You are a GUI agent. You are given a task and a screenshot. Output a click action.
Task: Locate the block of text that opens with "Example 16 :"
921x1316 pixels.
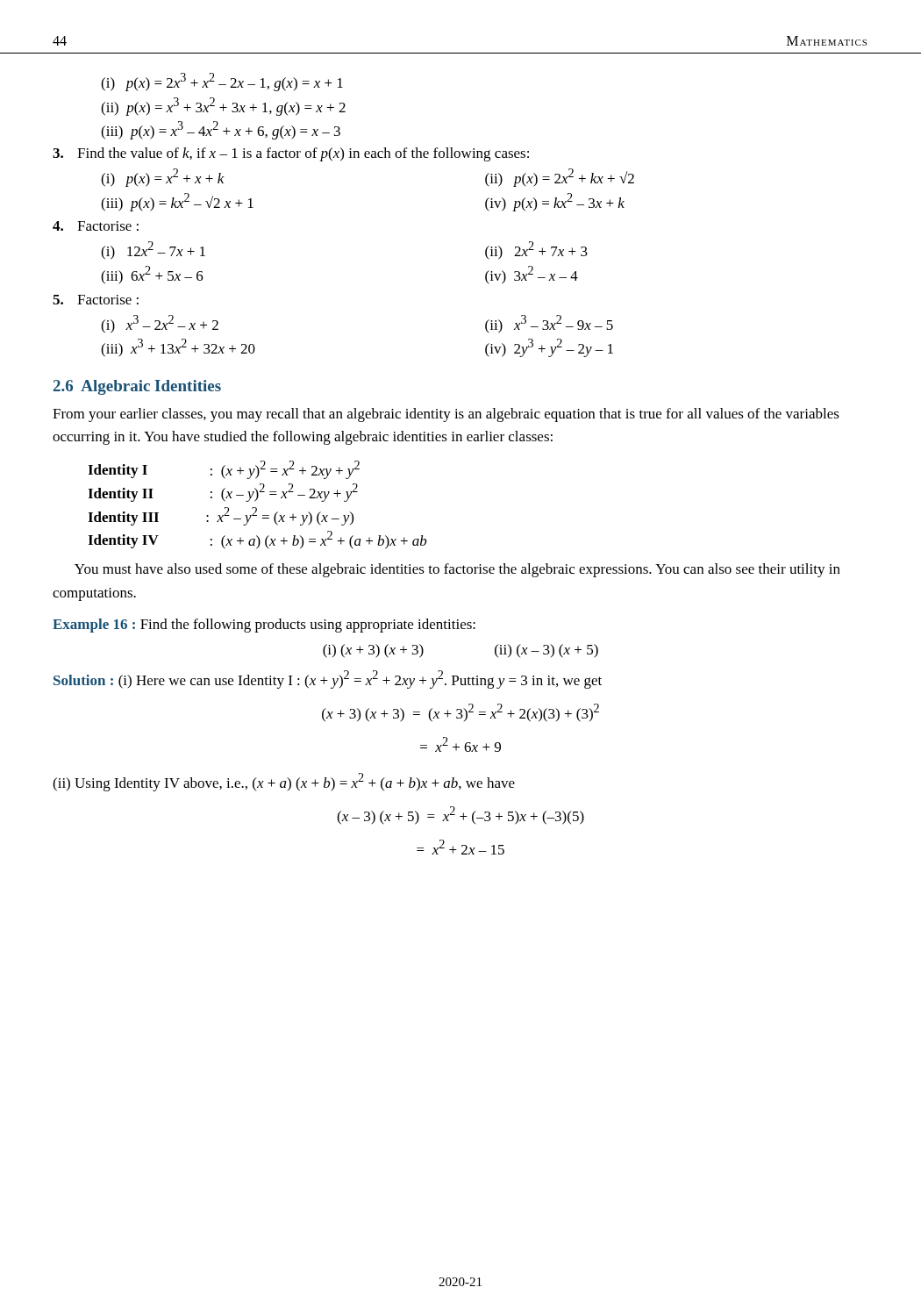coord(264,624)
